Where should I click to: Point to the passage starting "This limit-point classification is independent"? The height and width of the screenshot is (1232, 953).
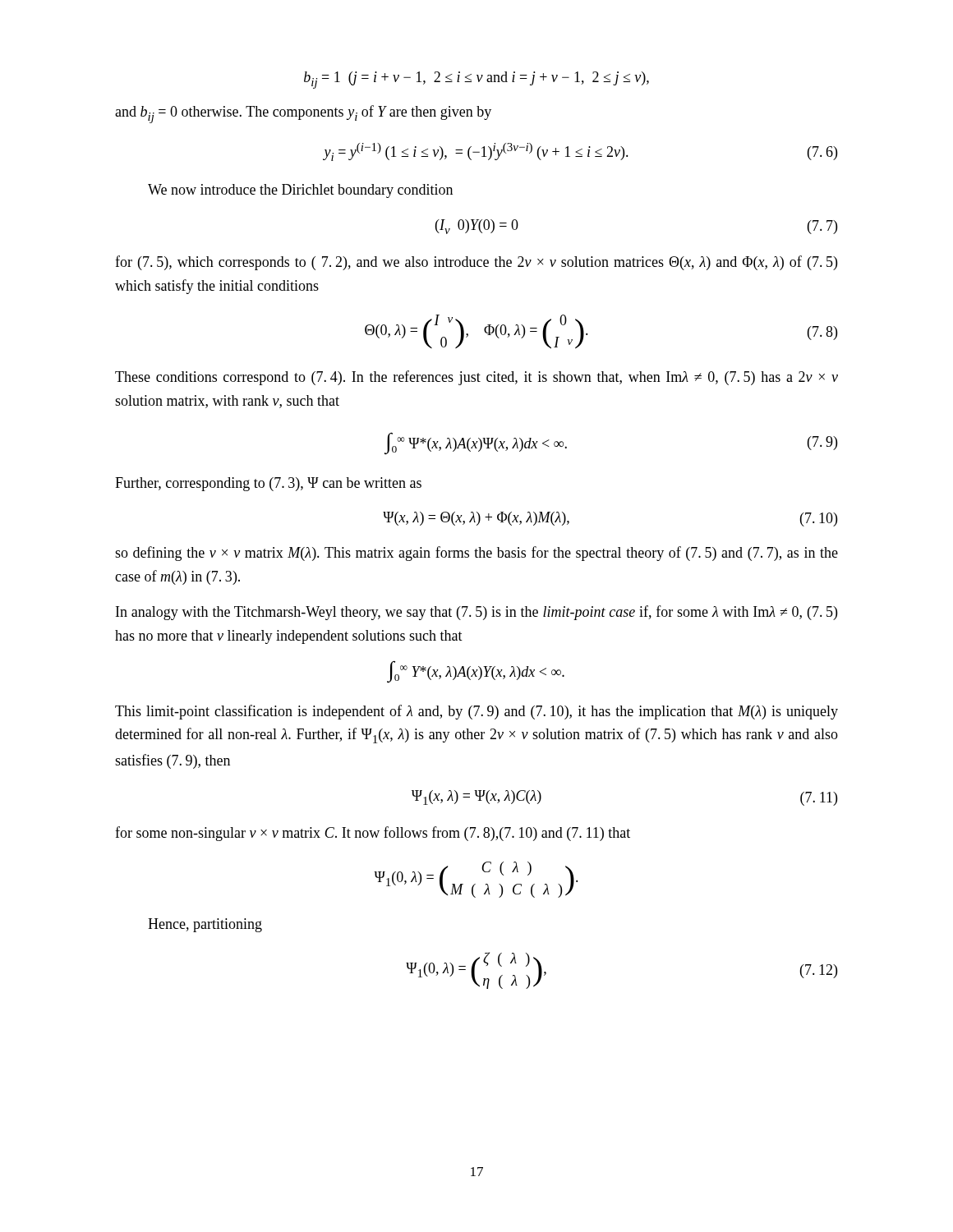click(476, 736)
